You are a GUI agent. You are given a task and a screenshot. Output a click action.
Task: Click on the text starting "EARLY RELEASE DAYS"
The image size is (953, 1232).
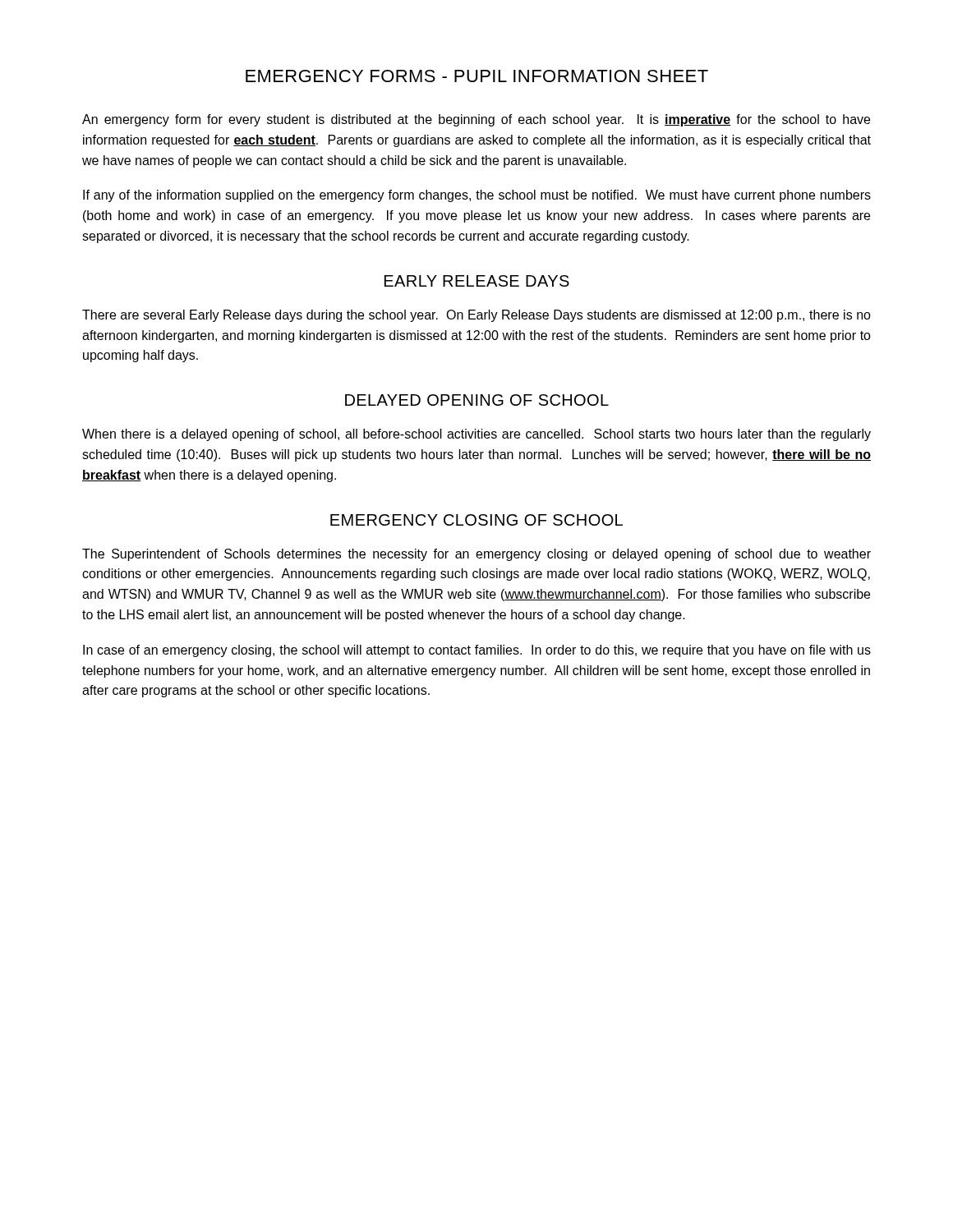pyautogui.click(x=476, y=281)
